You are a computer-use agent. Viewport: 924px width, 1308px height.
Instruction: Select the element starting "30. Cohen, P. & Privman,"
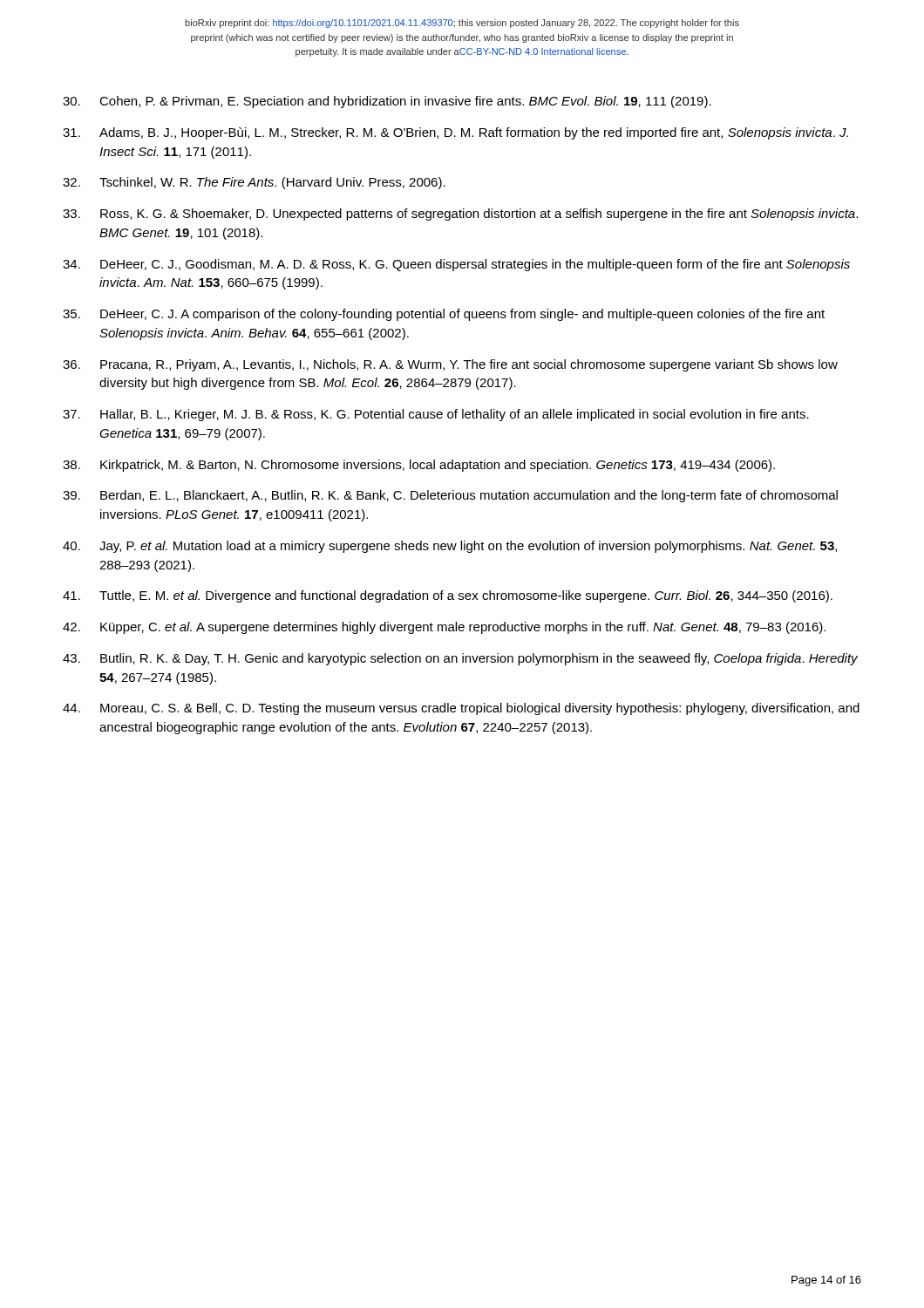[x=462, y=101]
